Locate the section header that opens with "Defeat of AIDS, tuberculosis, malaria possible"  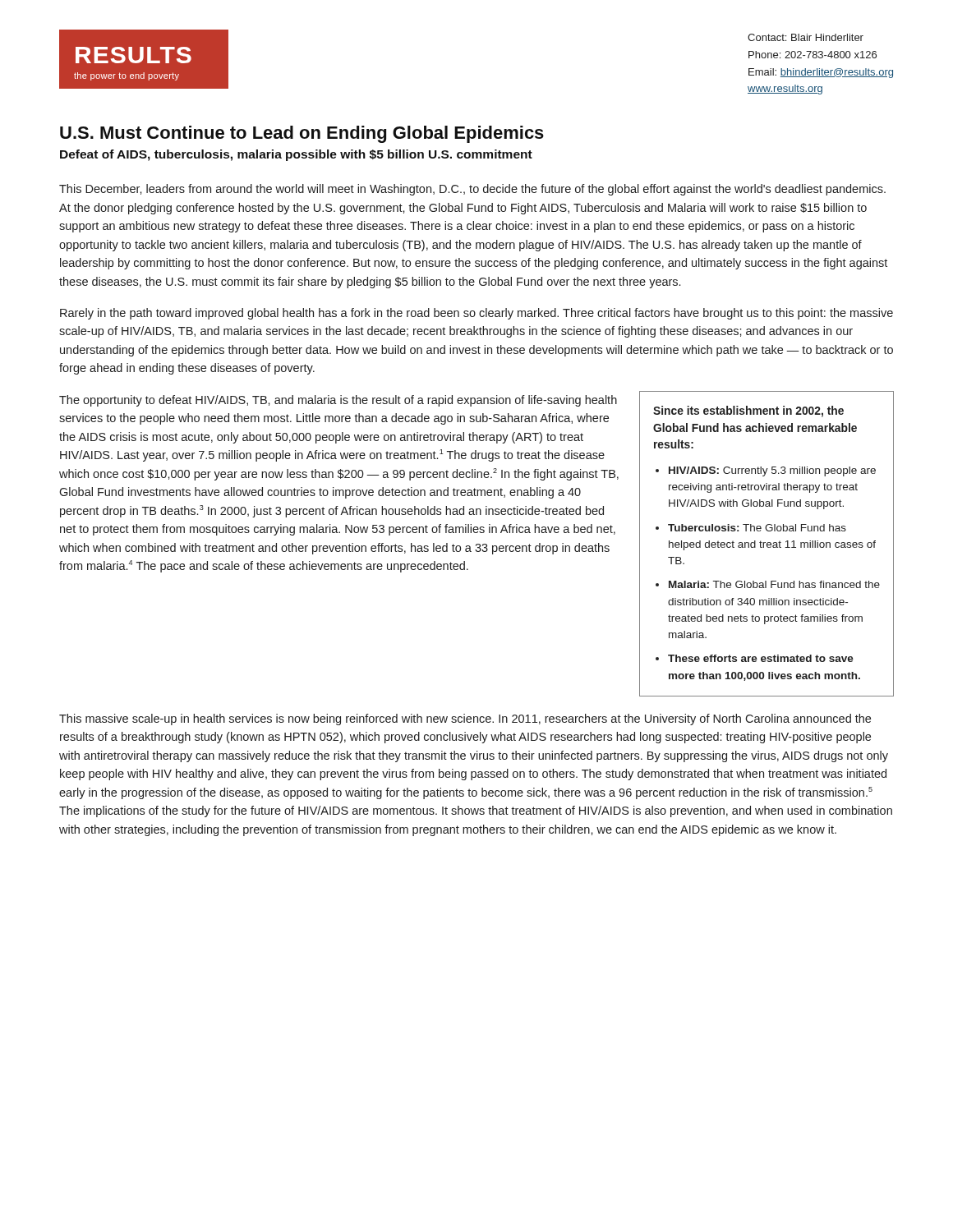[x=476, y=155]
